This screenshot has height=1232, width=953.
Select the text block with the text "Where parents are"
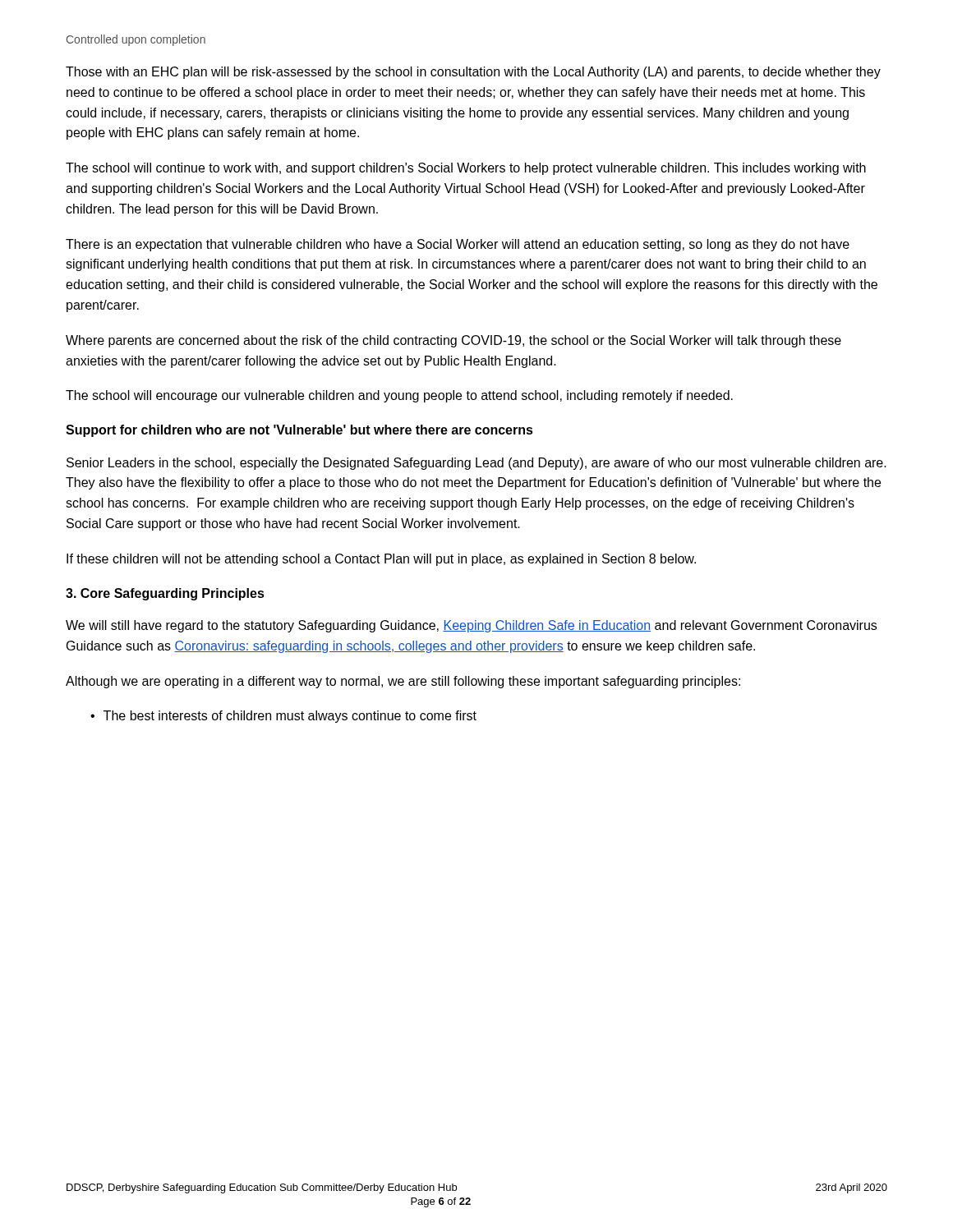[454, 350]
